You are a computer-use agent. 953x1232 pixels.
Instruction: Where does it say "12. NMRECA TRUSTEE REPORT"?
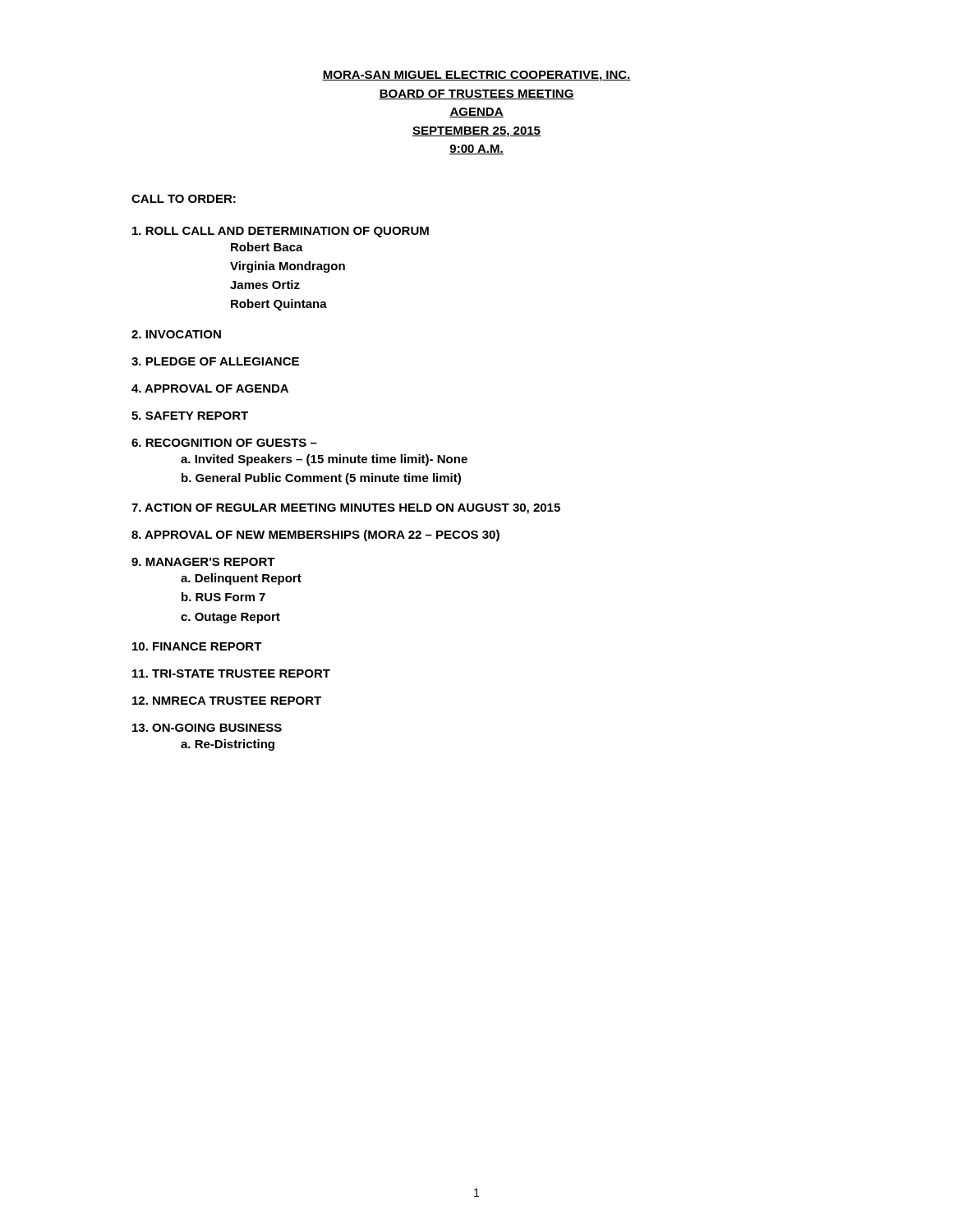pos(226,700)
